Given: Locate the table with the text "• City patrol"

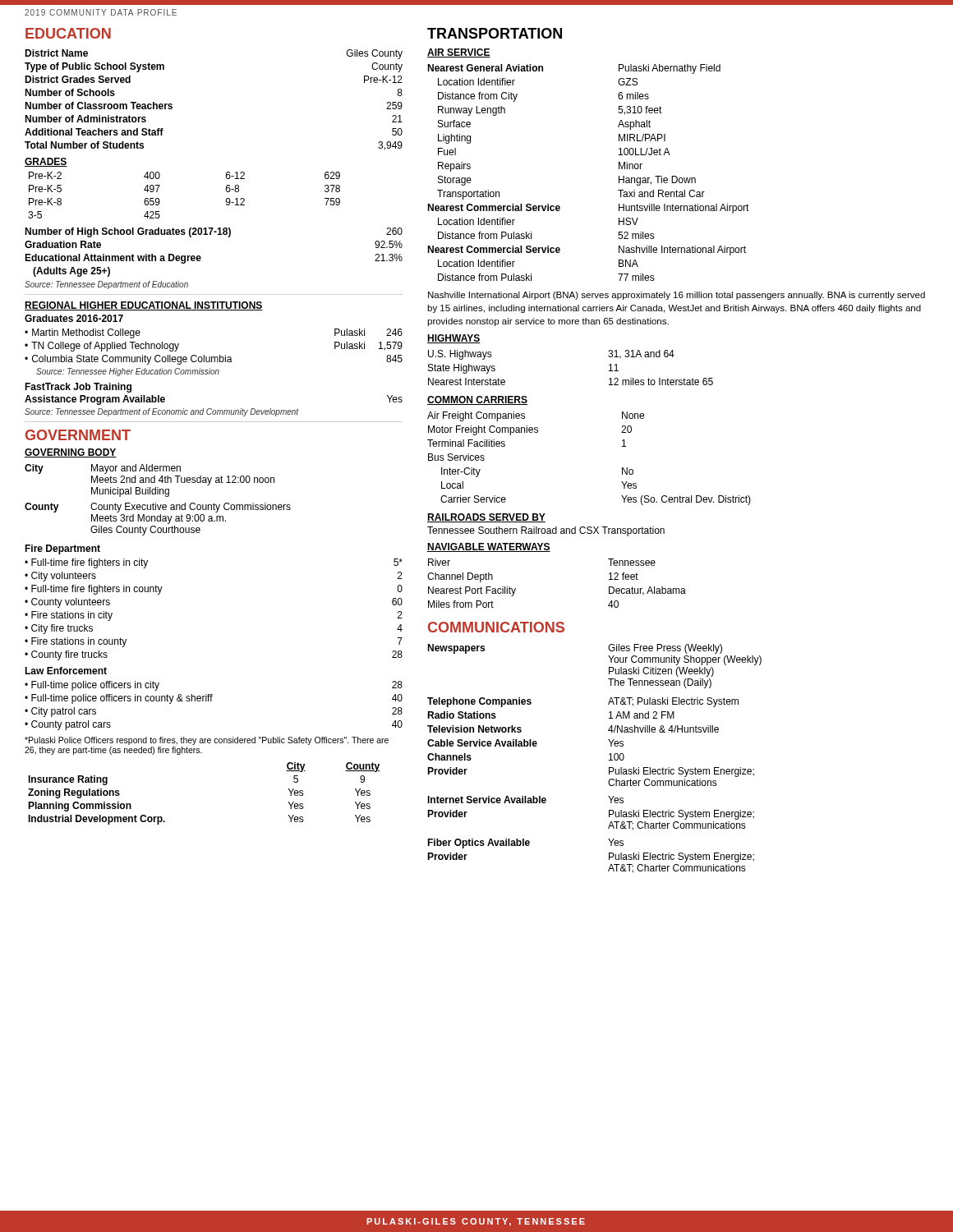Looking at the screenshot, I should (x=214, y=704).
